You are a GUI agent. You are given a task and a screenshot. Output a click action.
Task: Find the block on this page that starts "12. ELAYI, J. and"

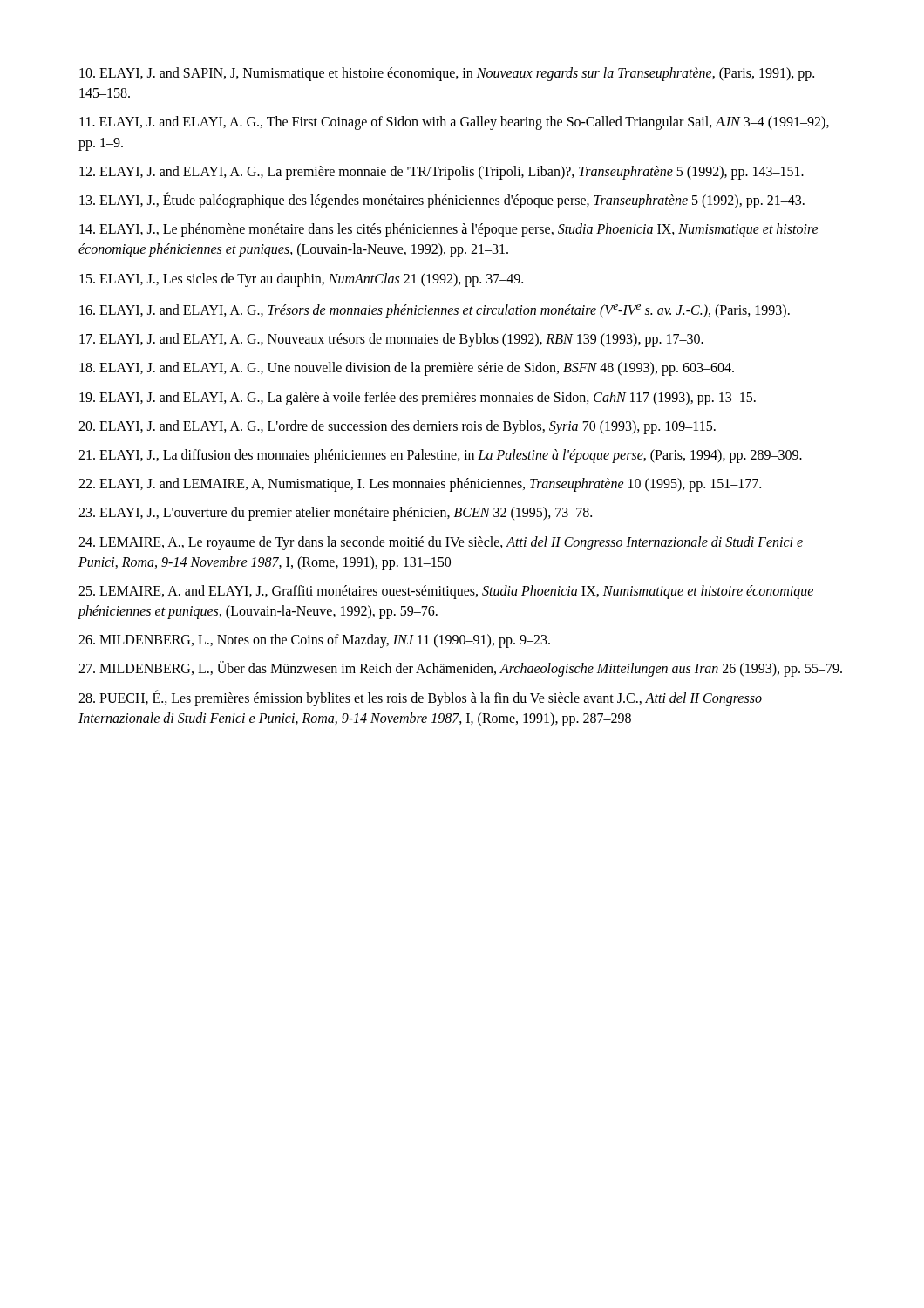click(x=441, y=171)
